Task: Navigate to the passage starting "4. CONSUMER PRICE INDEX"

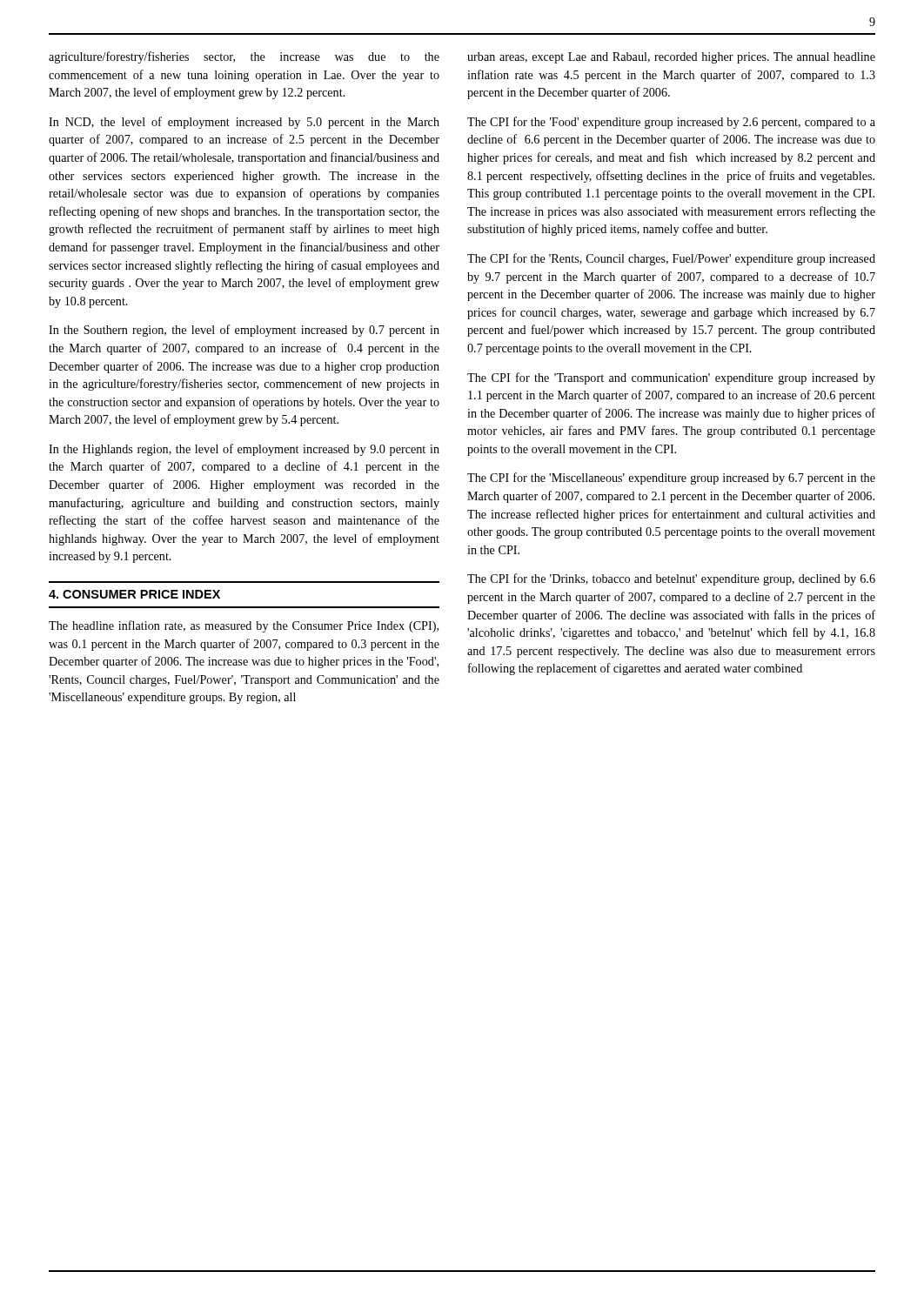Action: [x=135, y=594]
